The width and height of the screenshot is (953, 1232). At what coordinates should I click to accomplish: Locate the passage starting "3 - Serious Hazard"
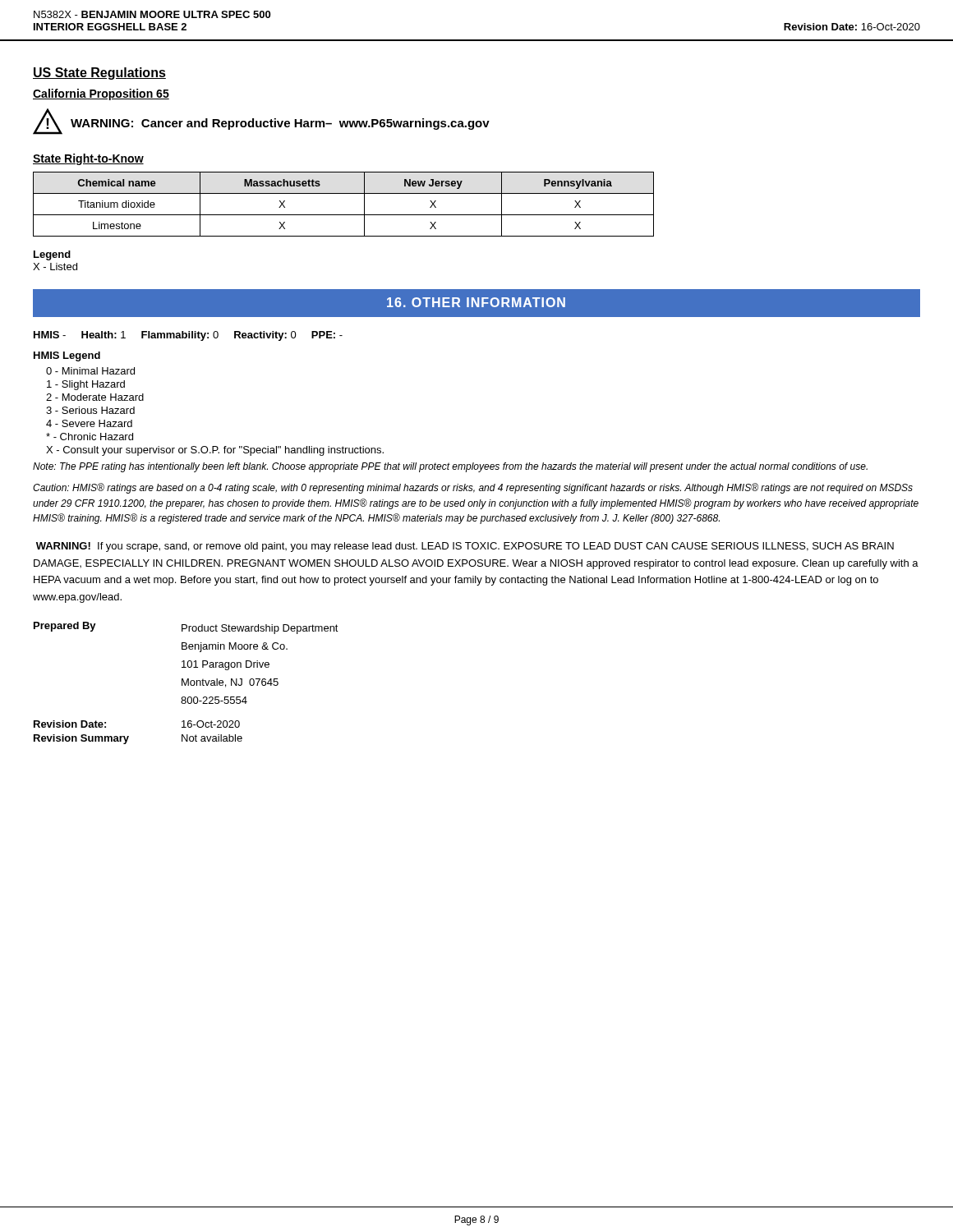click(x=91, y=410)
